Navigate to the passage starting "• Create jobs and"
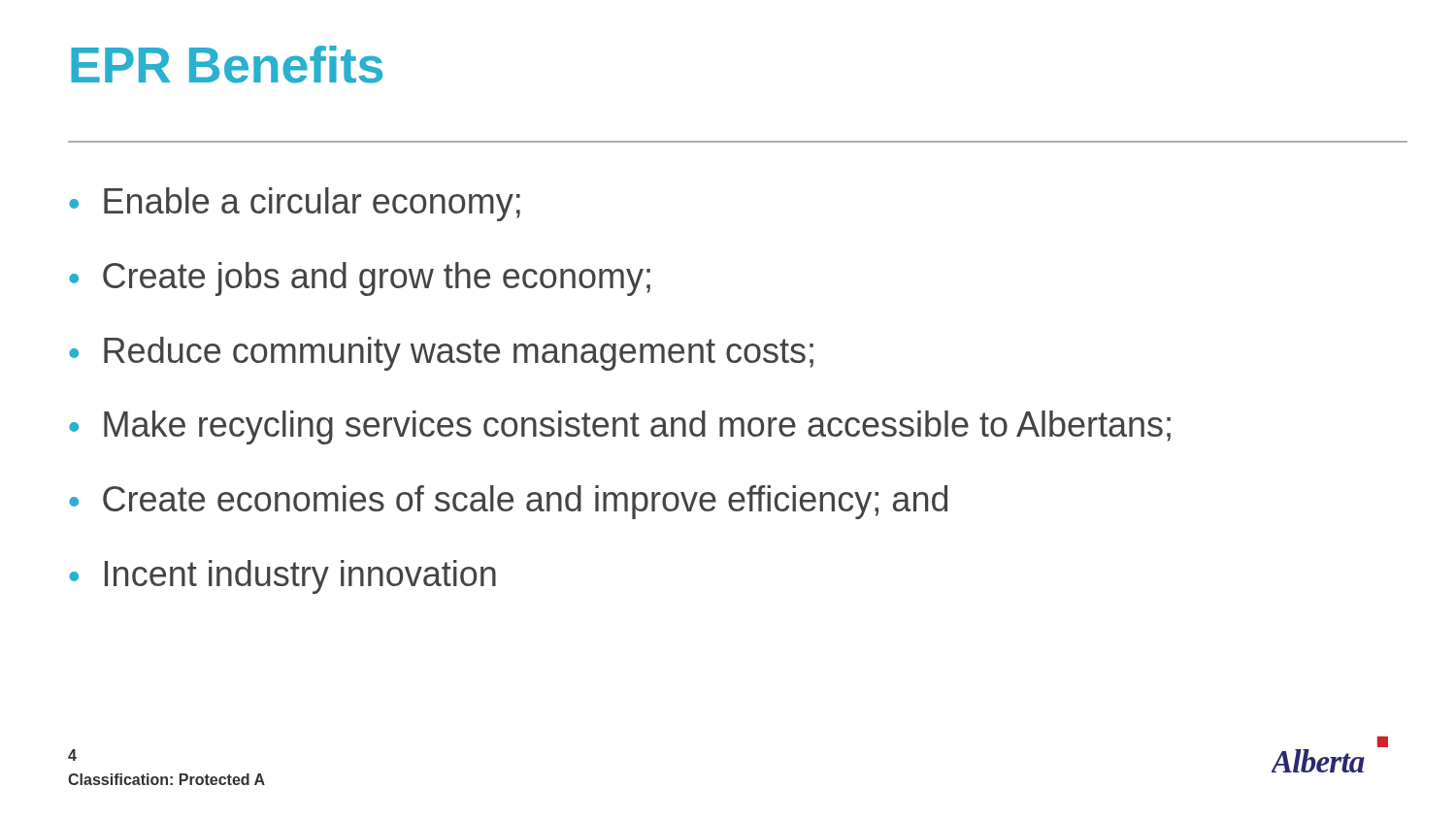This screenshot has width=1456, height=820. coord(361,278)
